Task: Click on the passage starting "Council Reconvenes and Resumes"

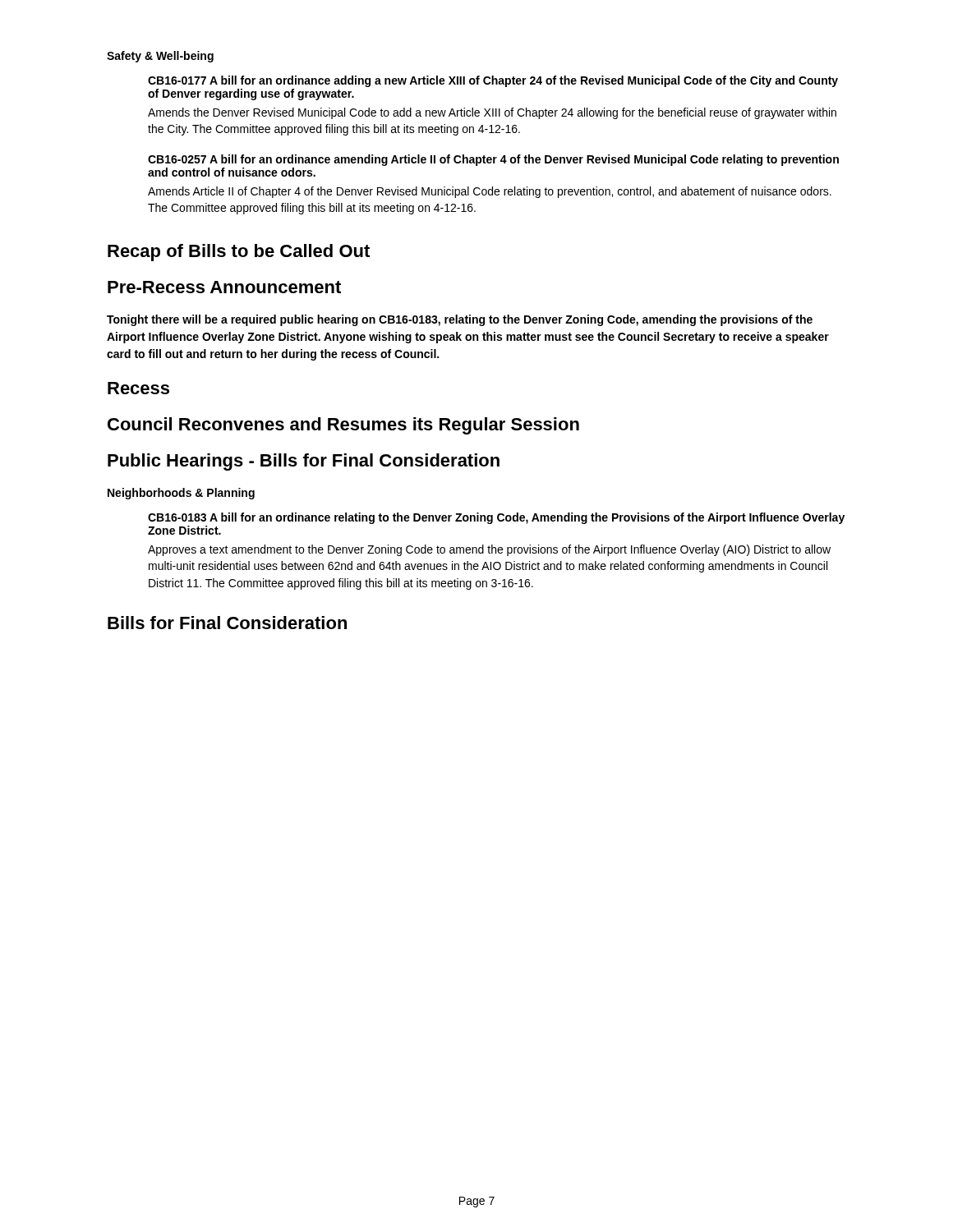Action: (343, 424)
